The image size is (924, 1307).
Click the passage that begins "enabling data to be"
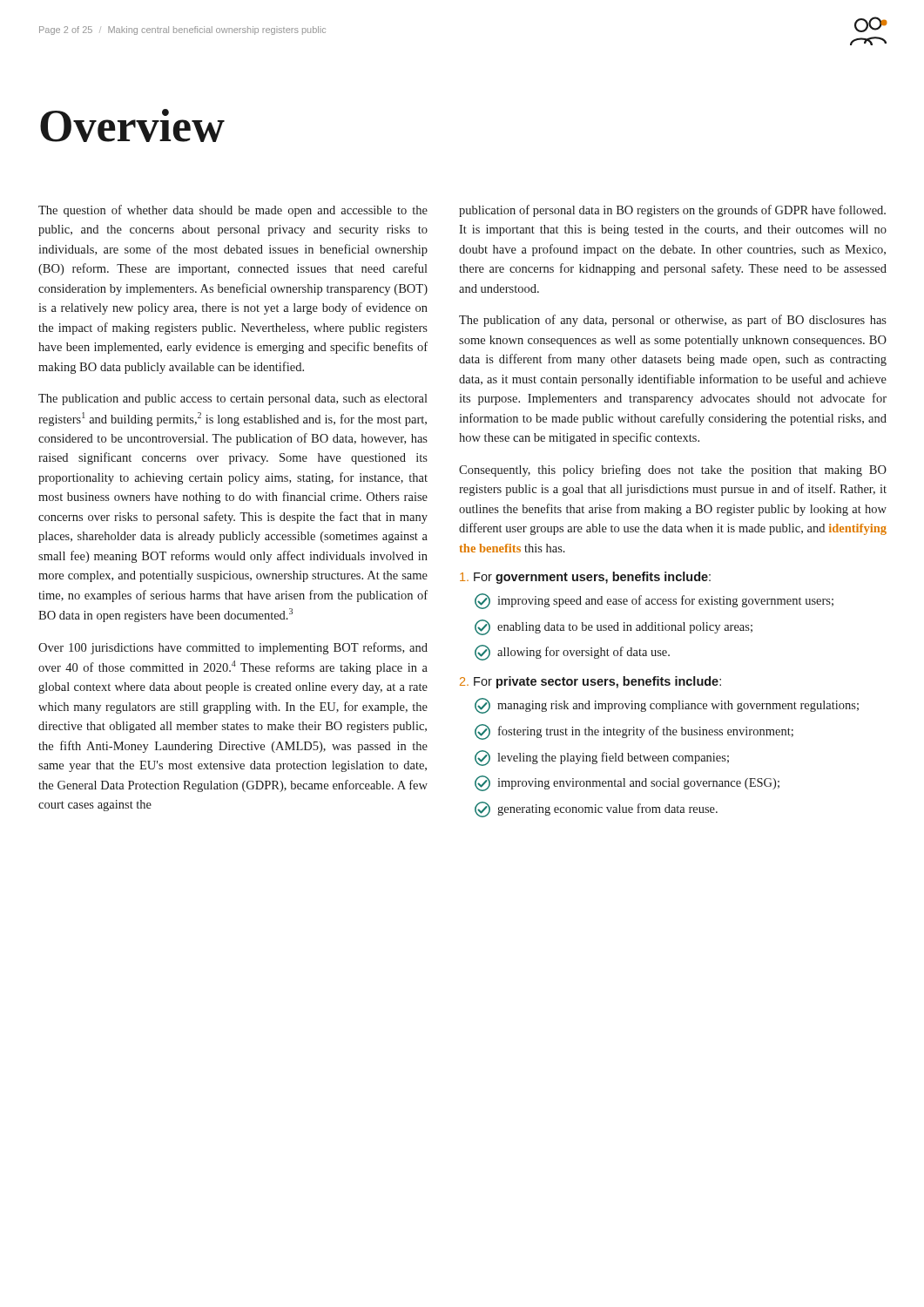point(614,627)
